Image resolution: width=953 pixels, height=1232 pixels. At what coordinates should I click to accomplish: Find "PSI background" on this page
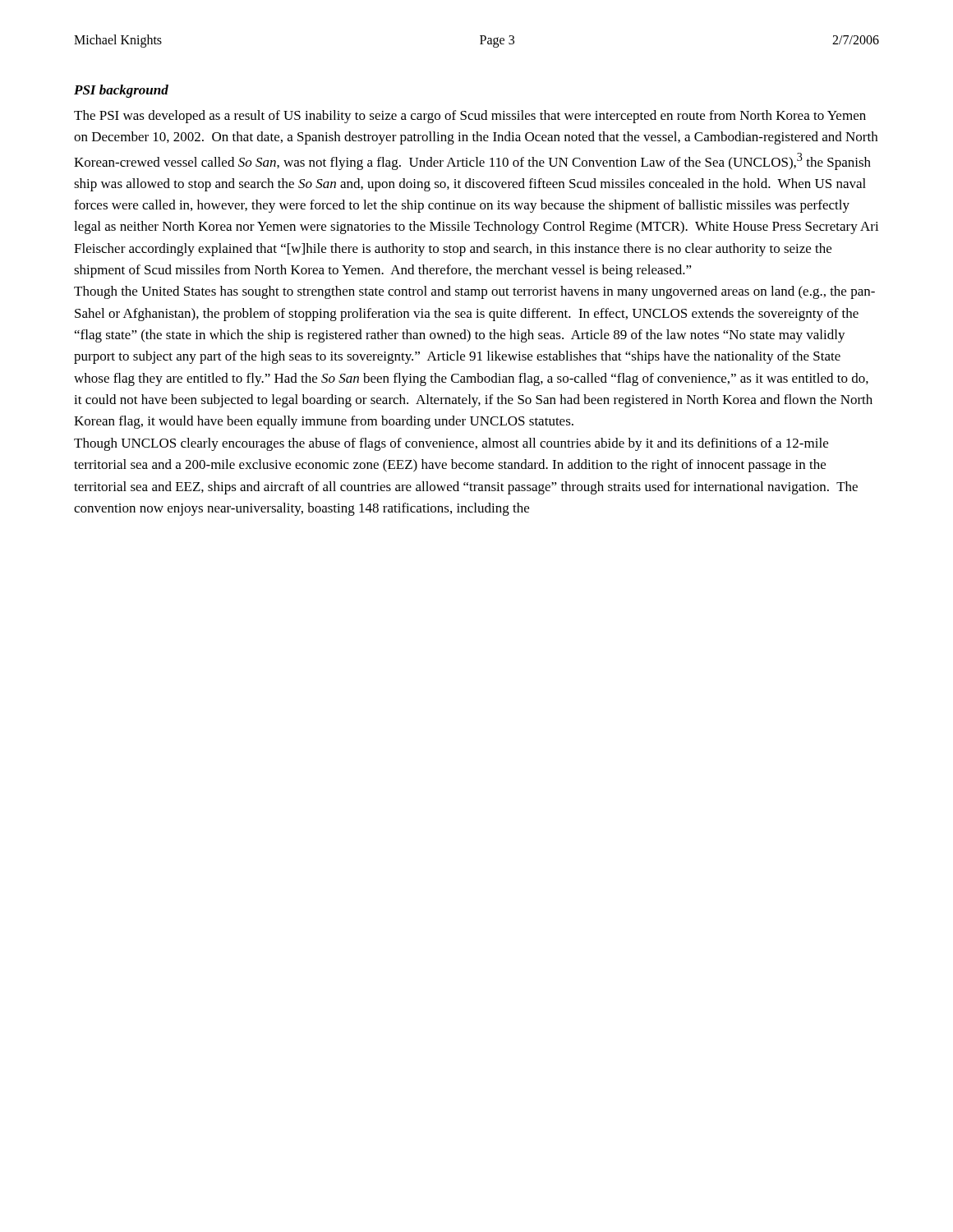pos(121,90)
